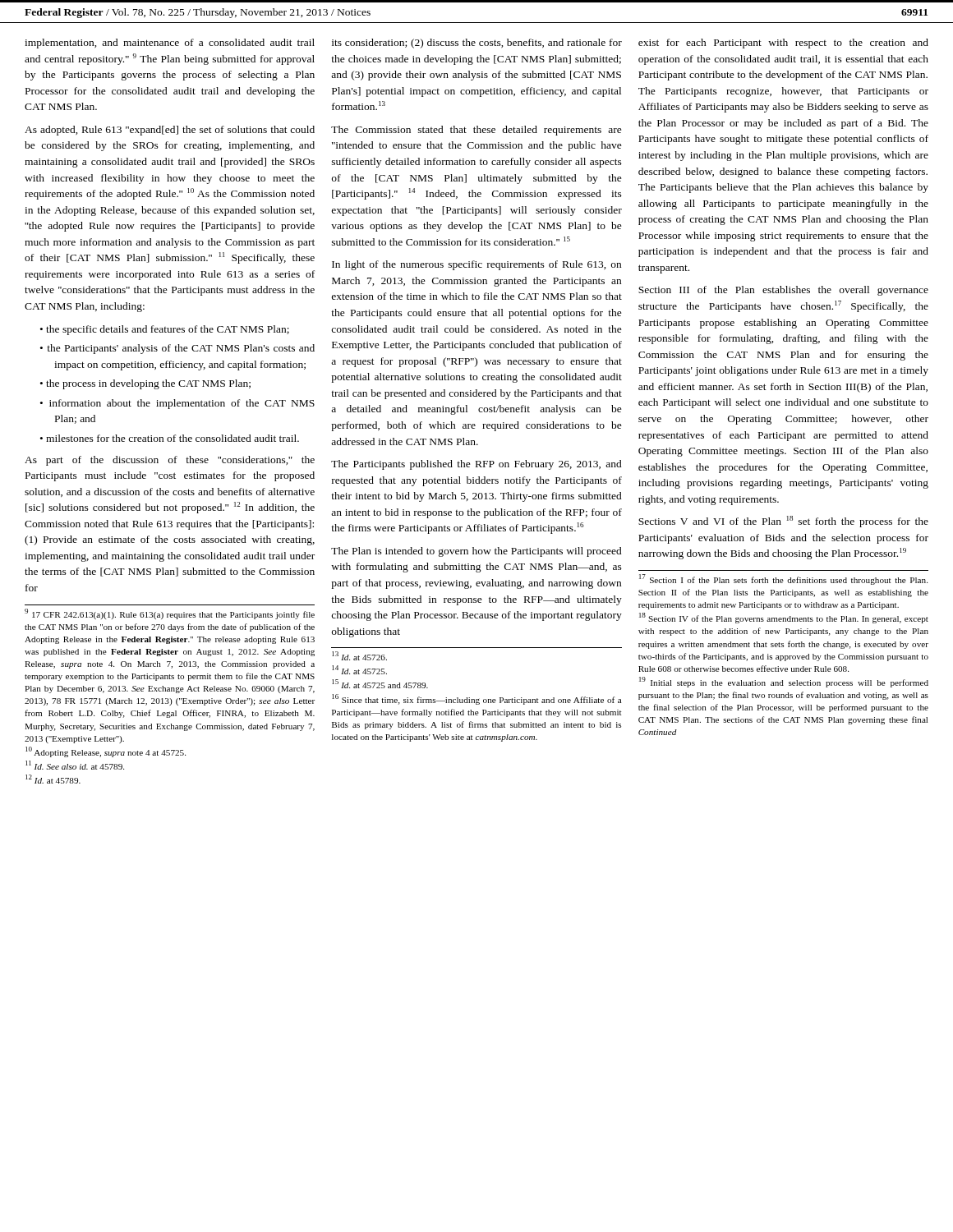953x1232 pixels.
Task: Click on the list item containing "• the Participants' analysis"
Action: coord(177,356)
